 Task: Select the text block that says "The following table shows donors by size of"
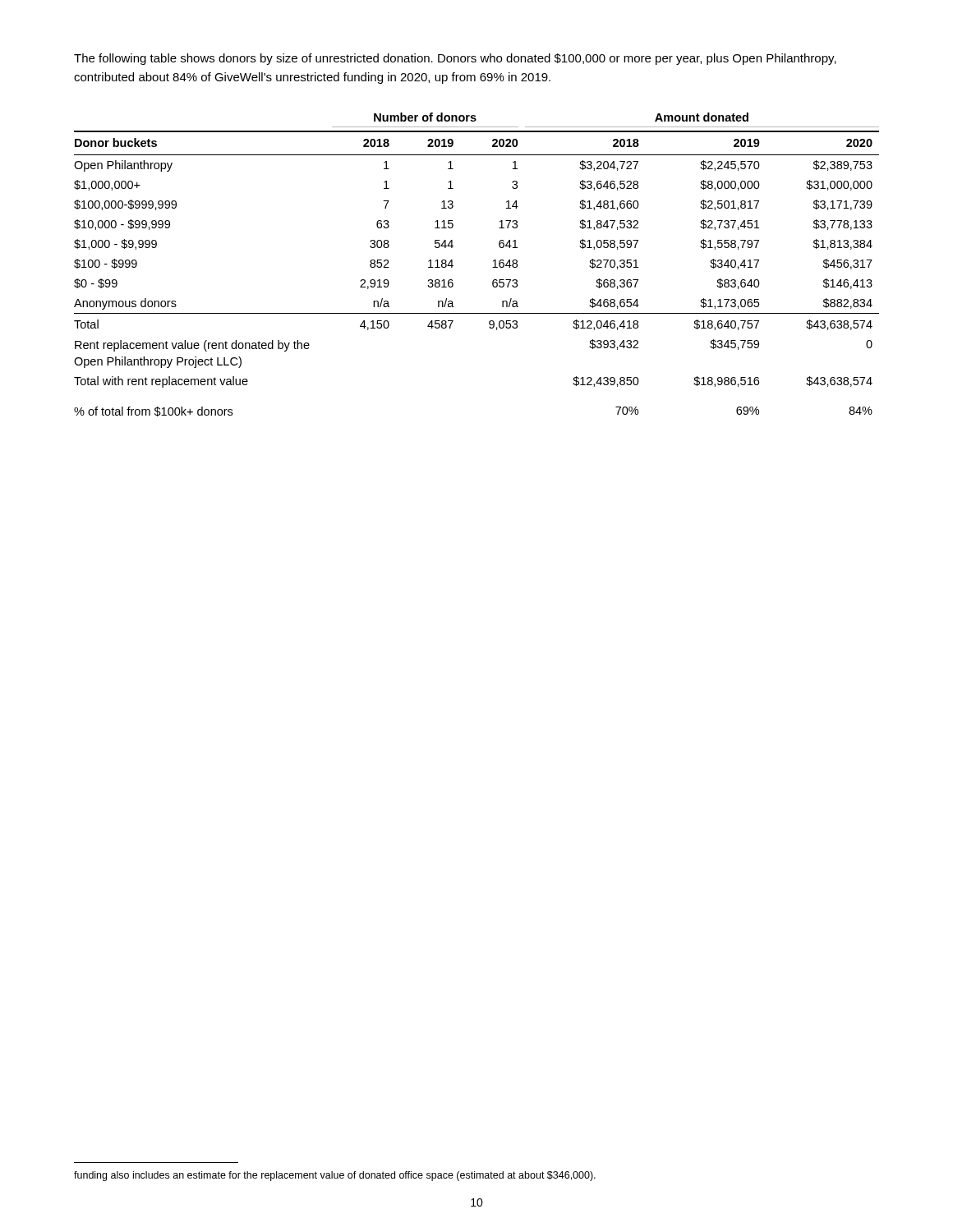pos(455,67)
